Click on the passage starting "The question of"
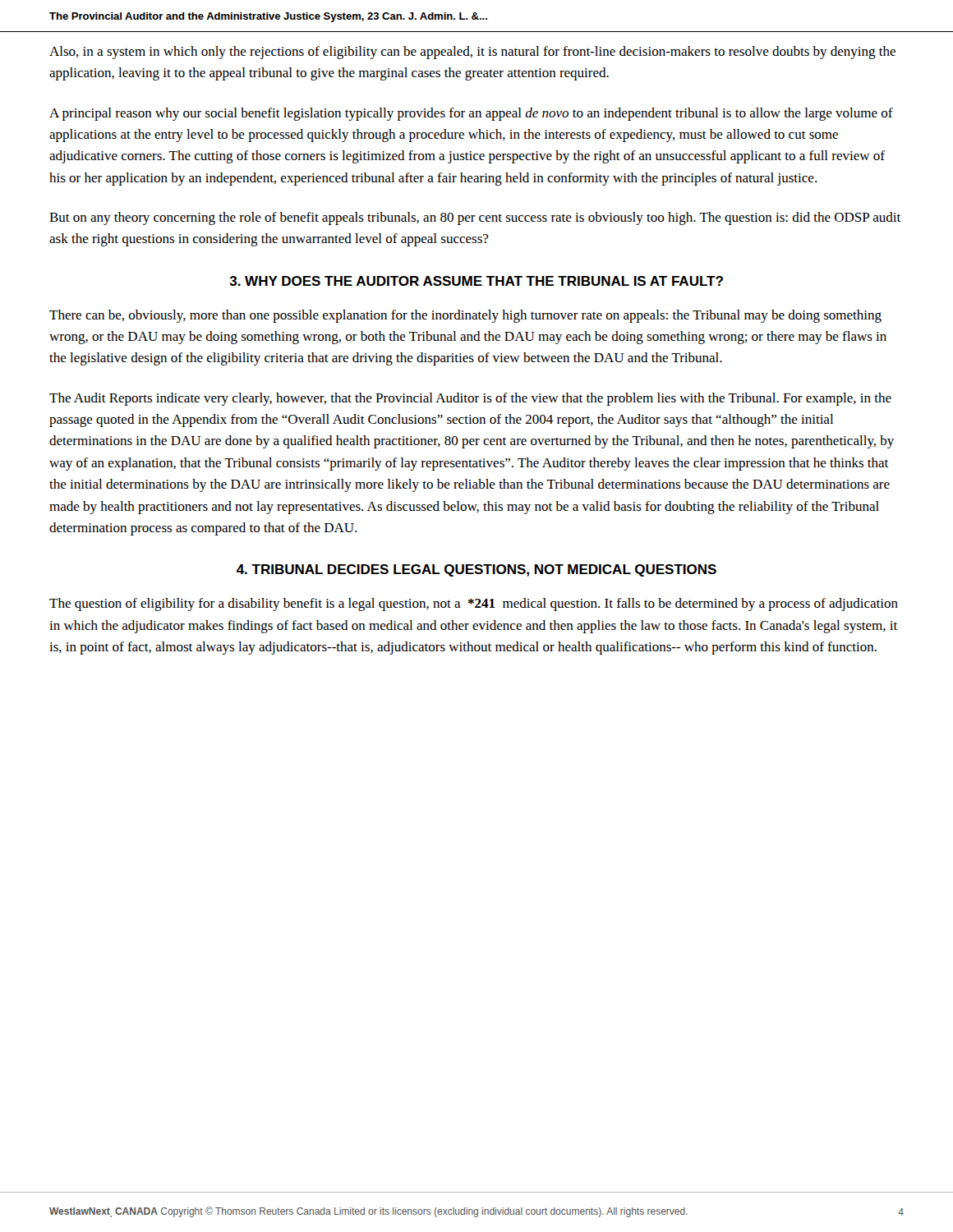953x1232 pixels. [474, 625]
